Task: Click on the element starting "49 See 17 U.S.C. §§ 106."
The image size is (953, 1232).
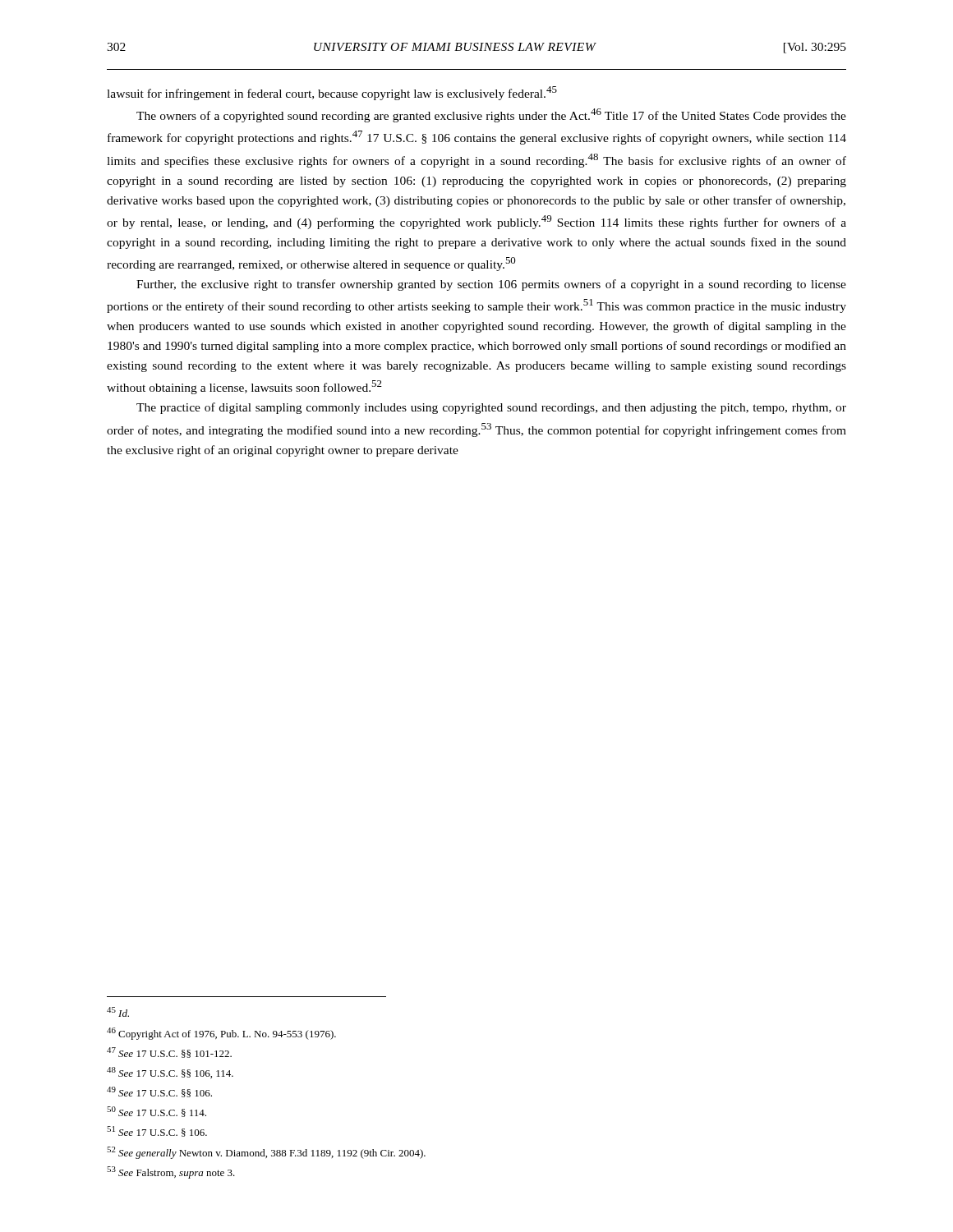Action: point(160,1092)
